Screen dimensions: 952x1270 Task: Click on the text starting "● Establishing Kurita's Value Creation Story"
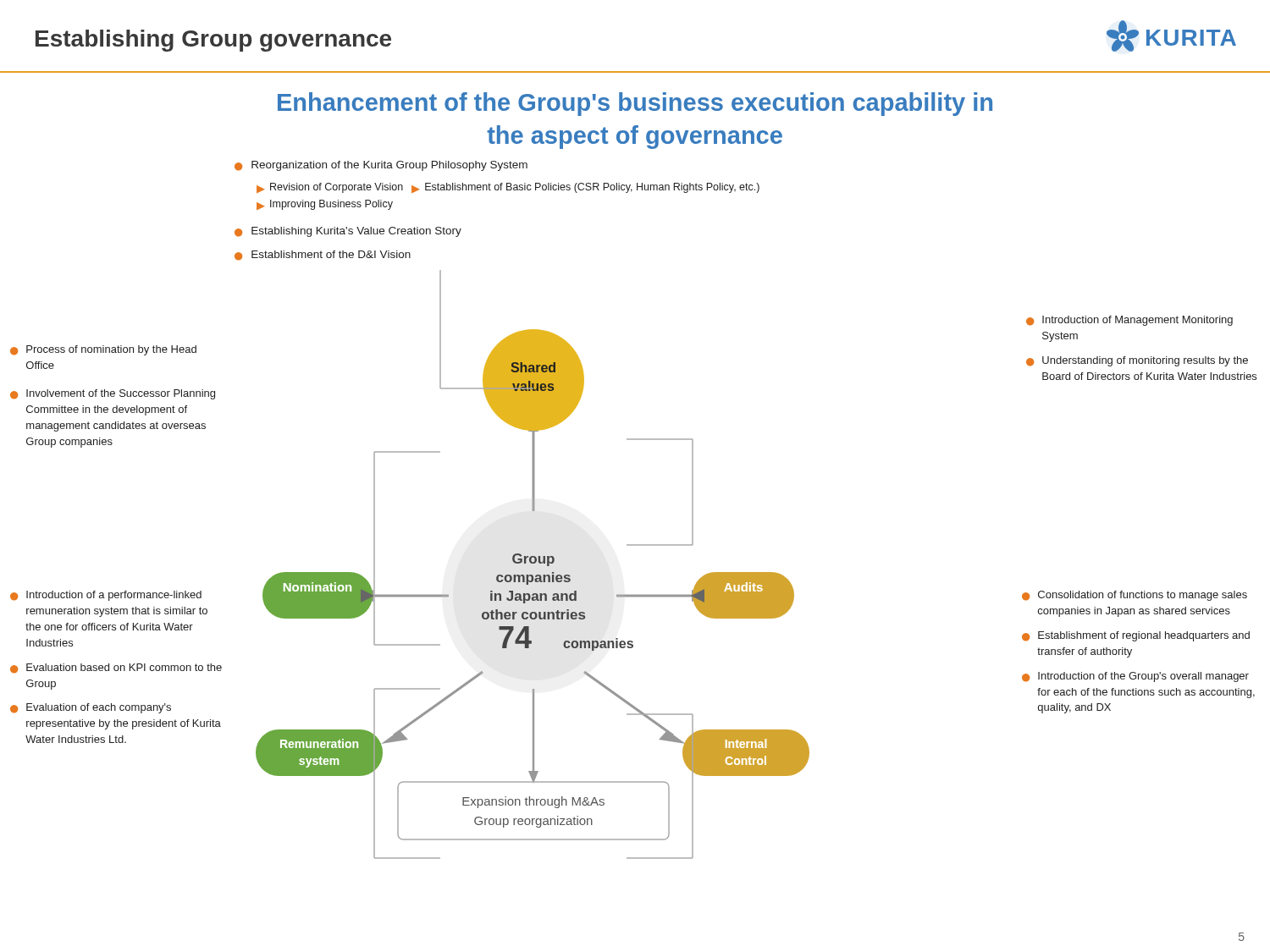tap(444, 233)
